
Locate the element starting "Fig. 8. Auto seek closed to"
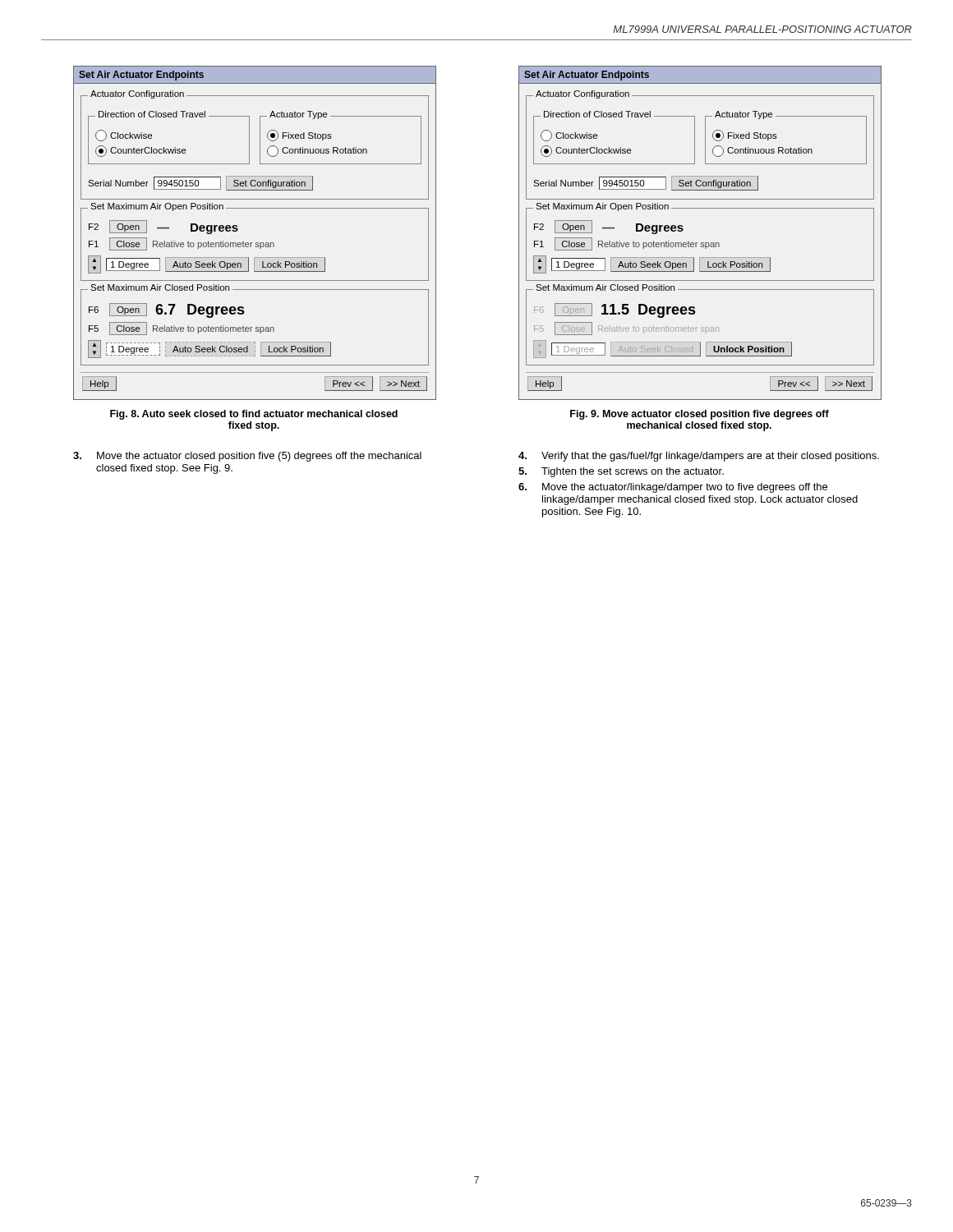254,420
